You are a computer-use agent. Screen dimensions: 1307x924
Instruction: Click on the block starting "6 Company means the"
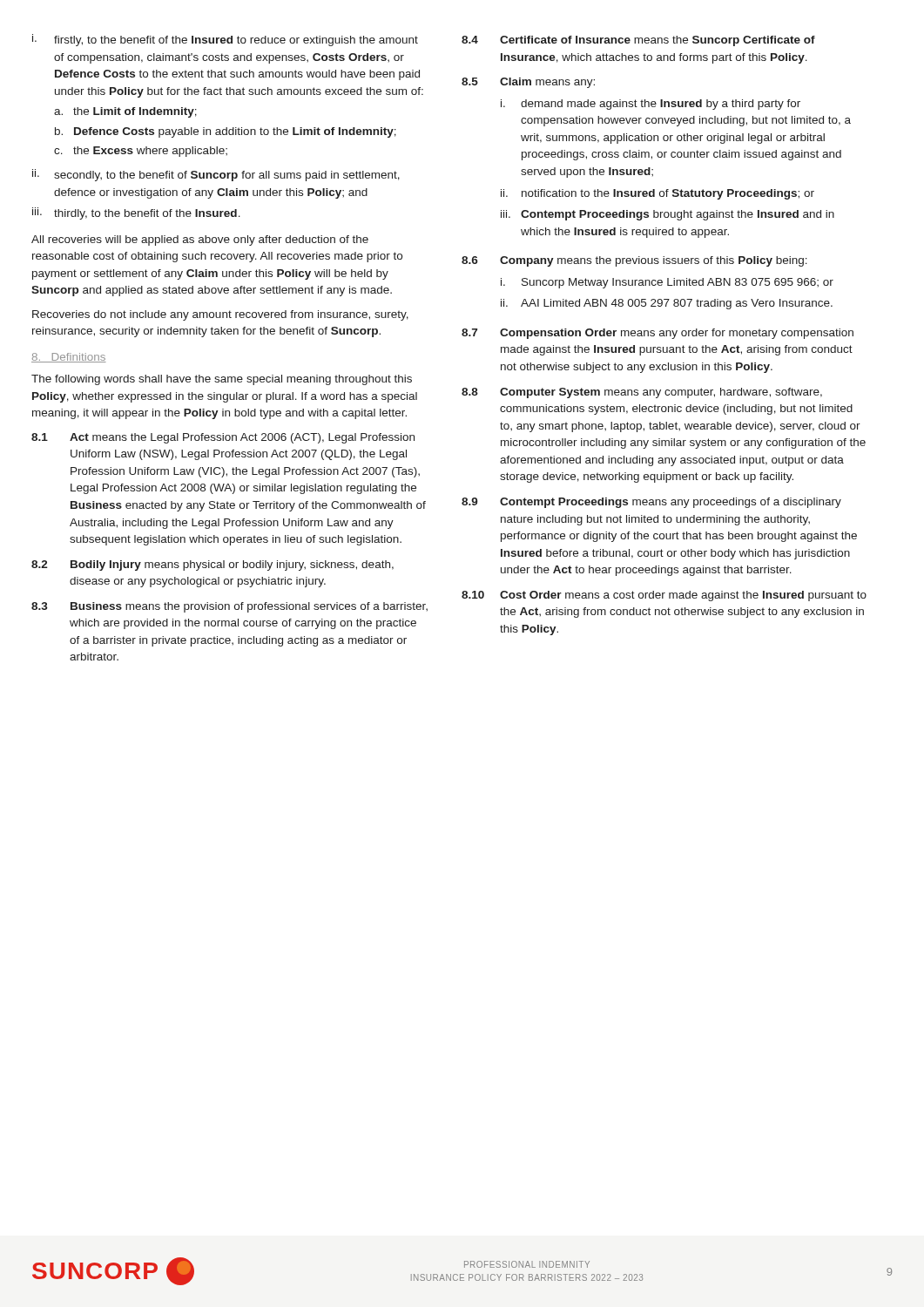[664, 284]
